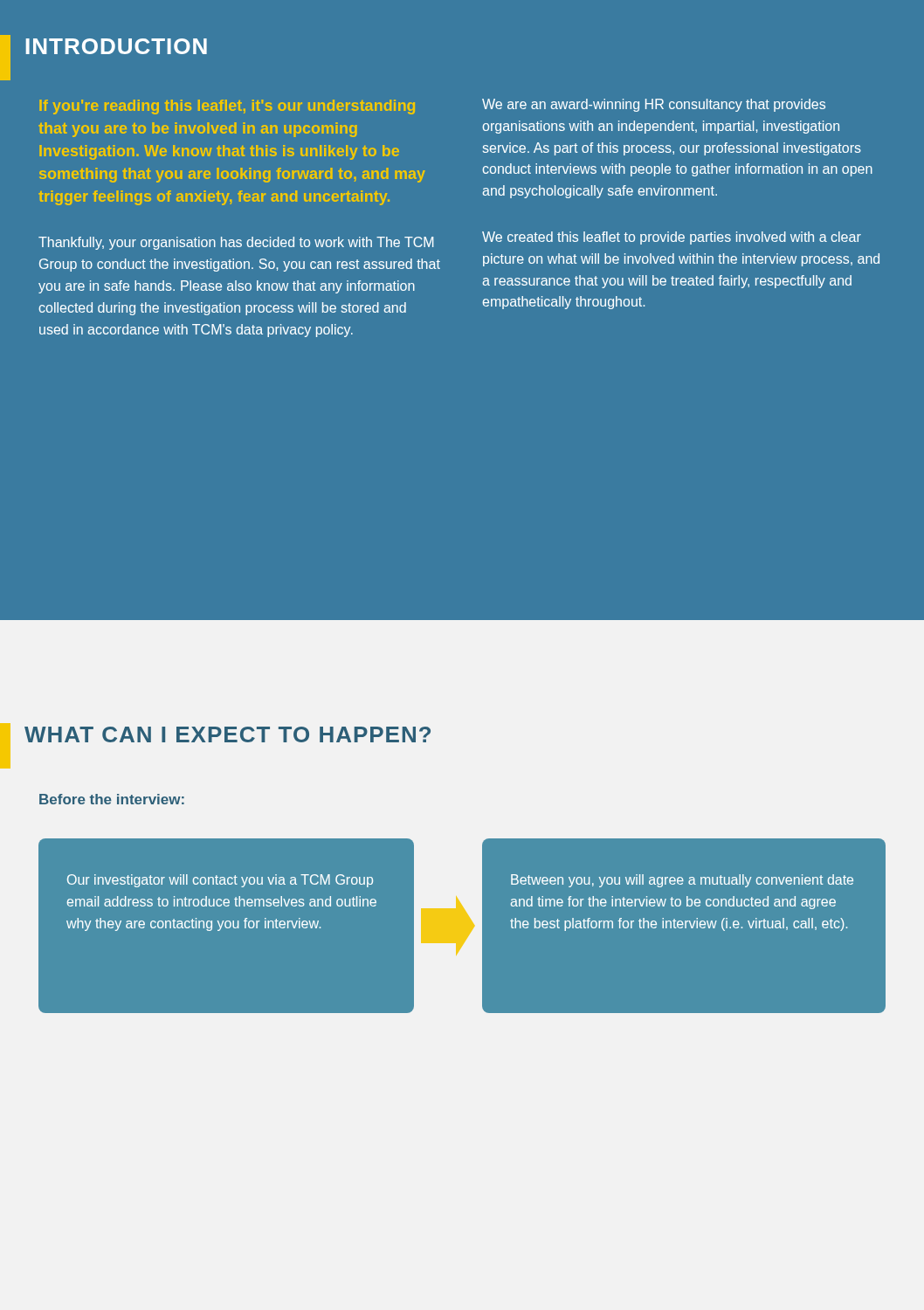Locate the text block that reads "We created this leaflet to provide"
924x1310 pixels.
pyautogui.click(x=684, y=270)
